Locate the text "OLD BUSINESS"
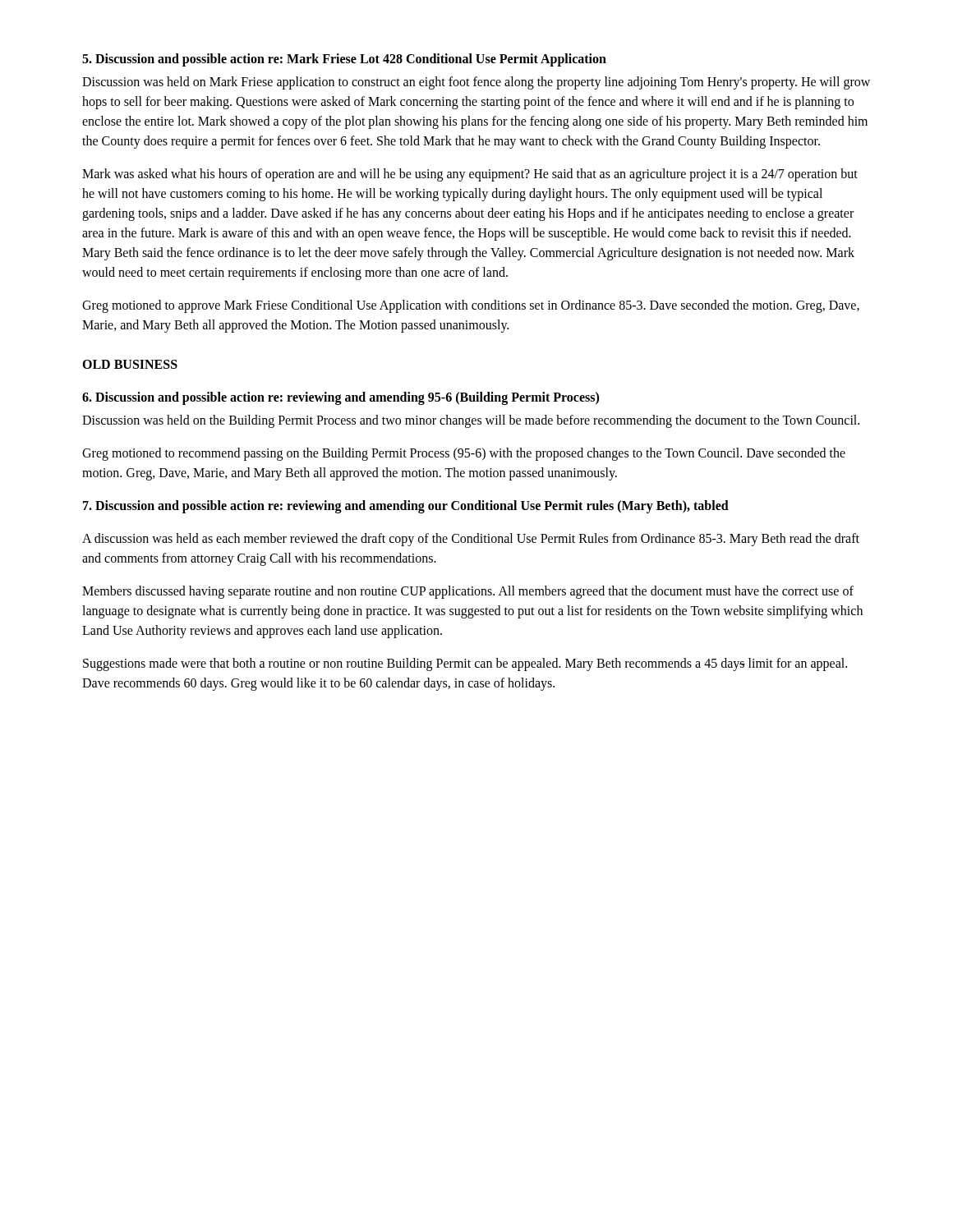This screenshot has height=1232, width=953. (130, 364)
